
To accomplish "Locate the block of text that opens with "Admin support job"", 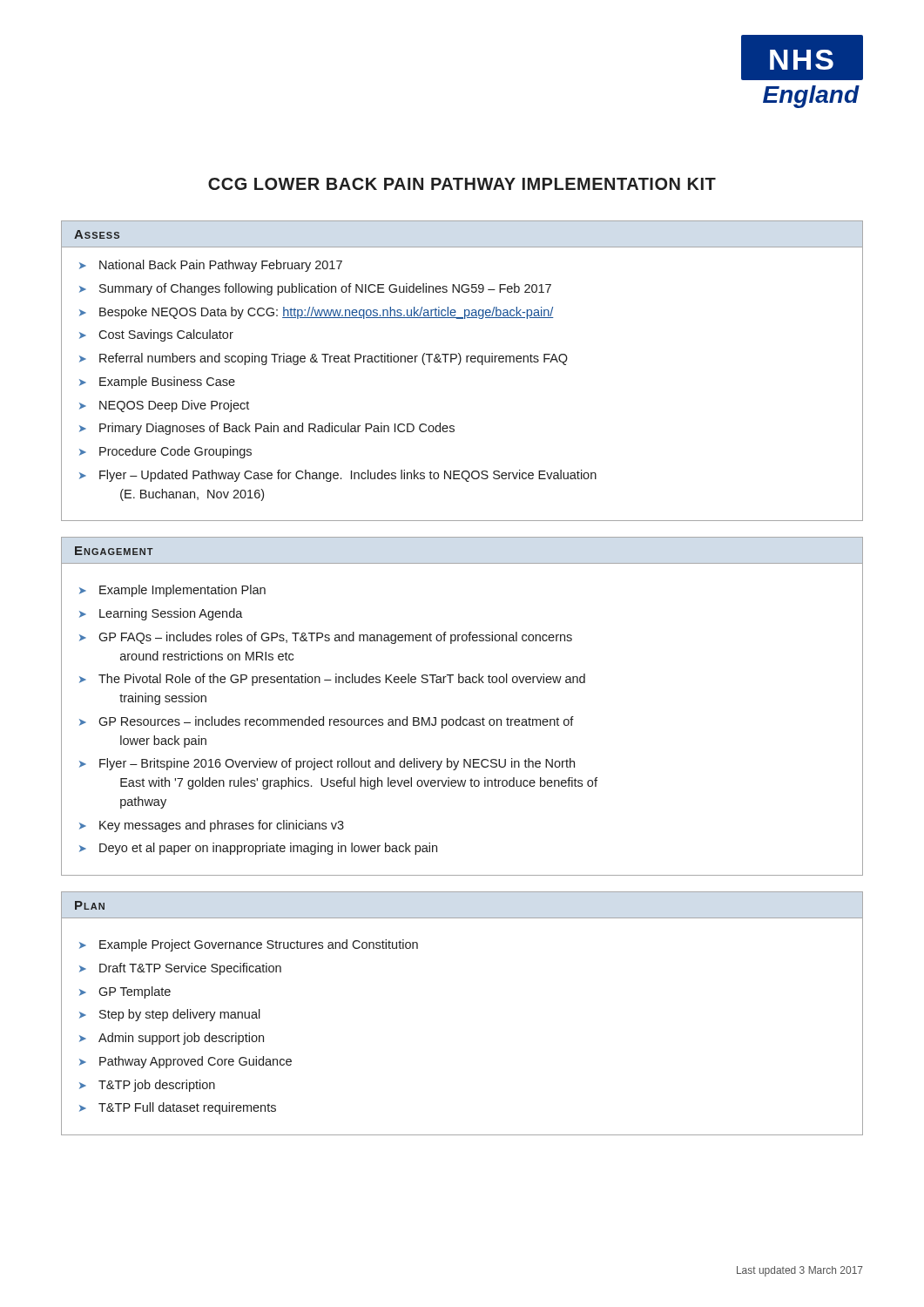I will [182, 1038].
